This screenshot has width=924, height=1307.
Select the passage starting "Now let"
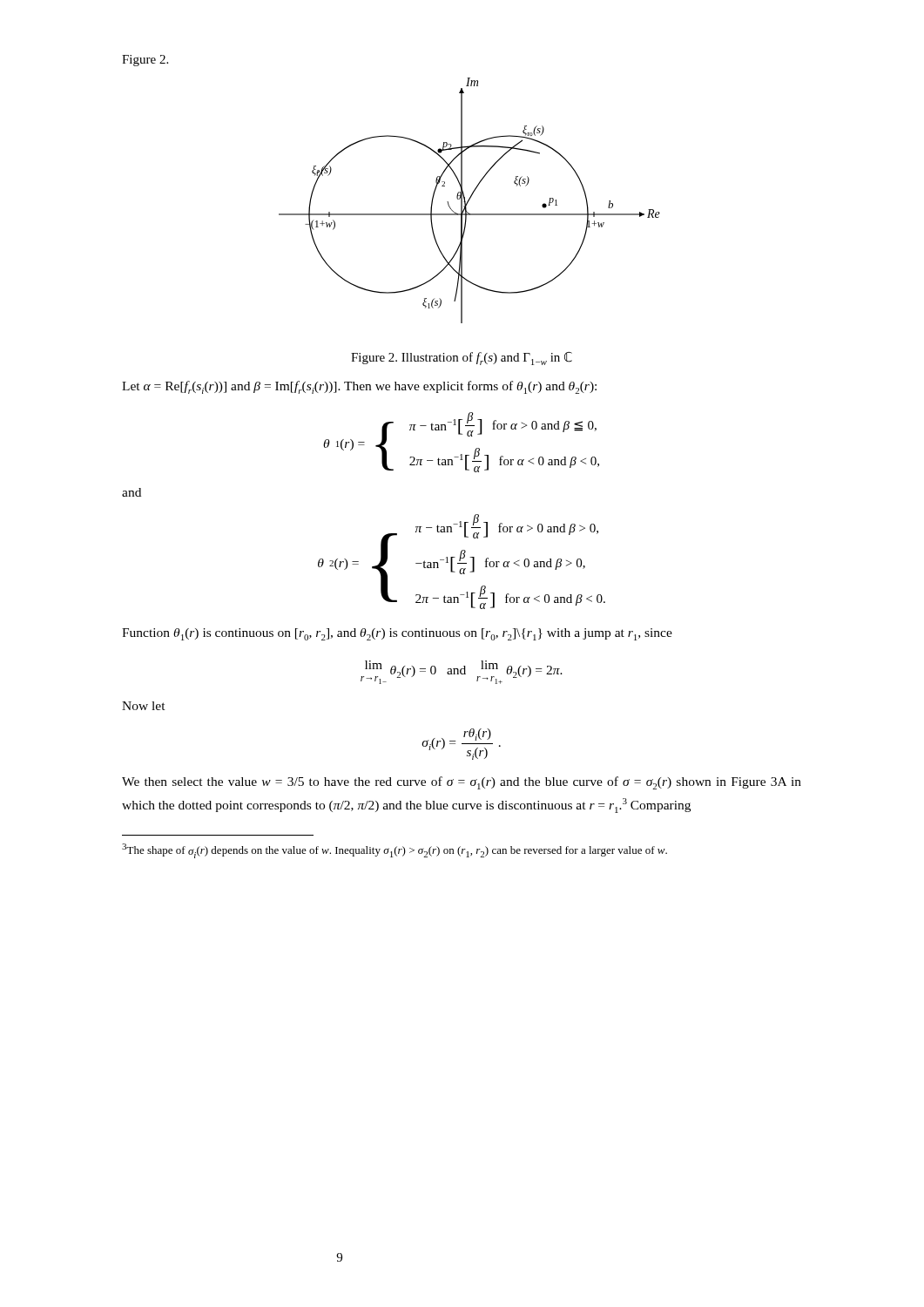click(x=143, y=705)
